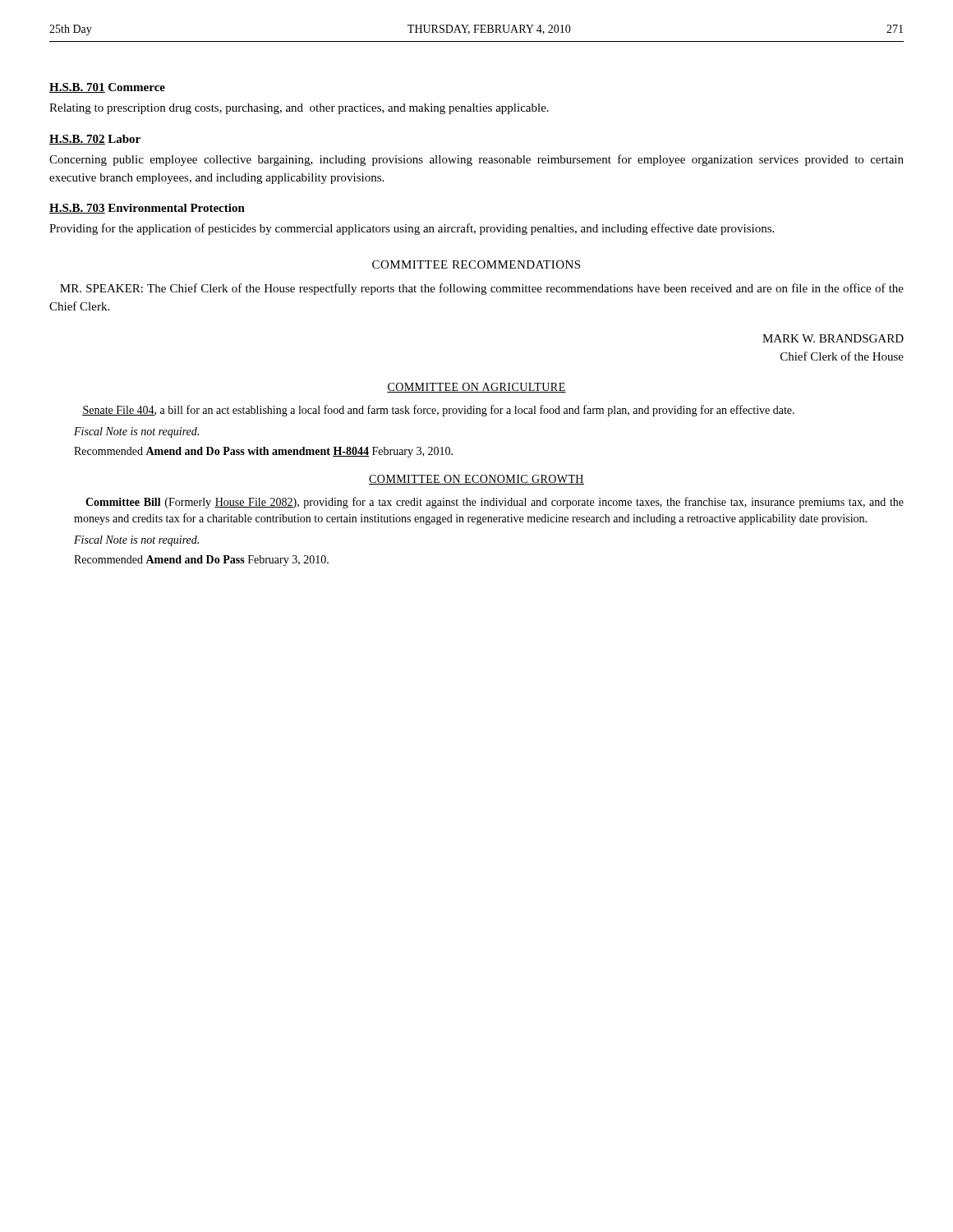Click on the element starting "Concerning public employee"
The width and height of the screenshot is (953, 1232).
coord(476,168)
